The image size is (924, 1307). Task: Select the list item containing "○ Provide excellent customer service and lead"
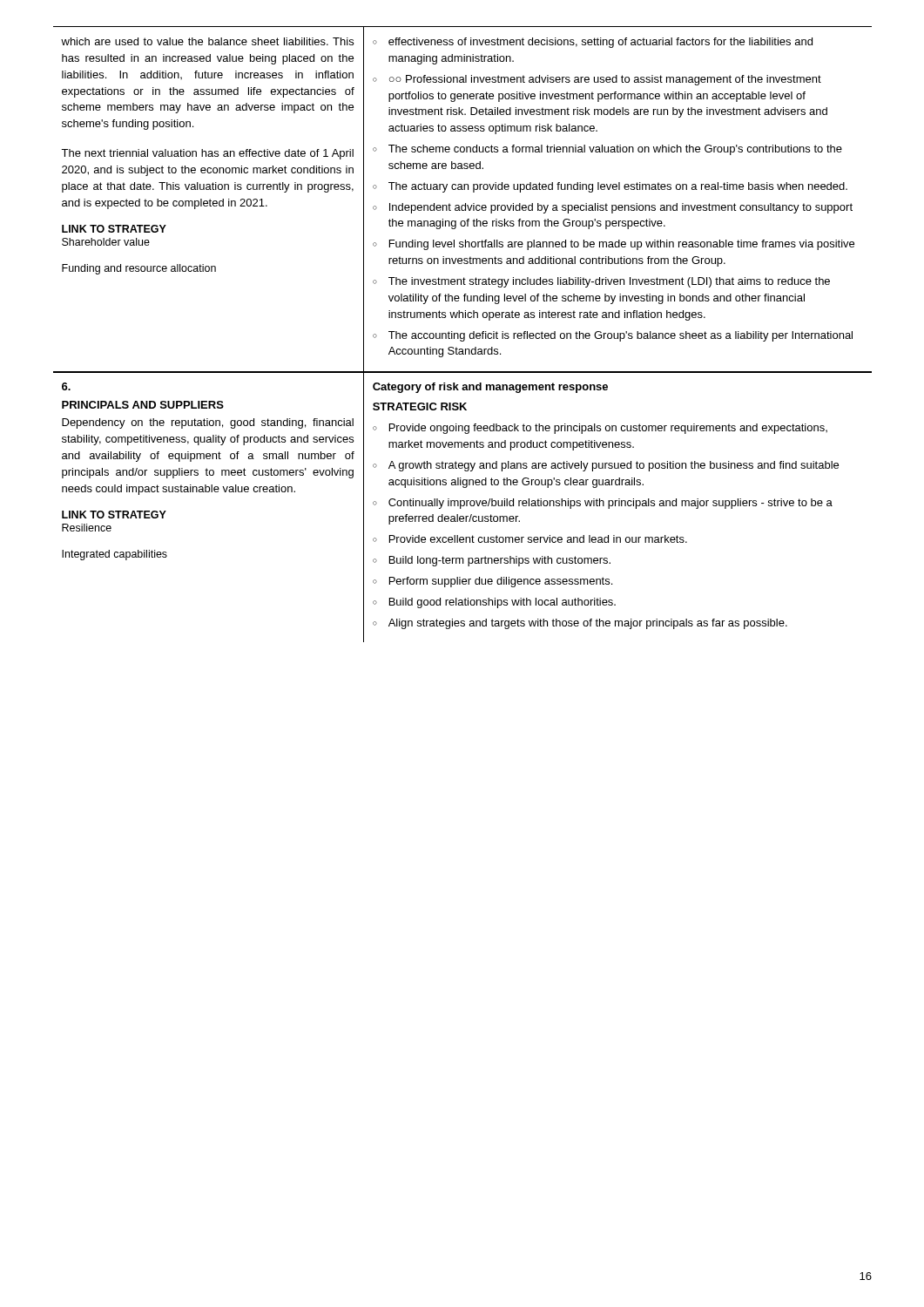(x=618, y=540)
